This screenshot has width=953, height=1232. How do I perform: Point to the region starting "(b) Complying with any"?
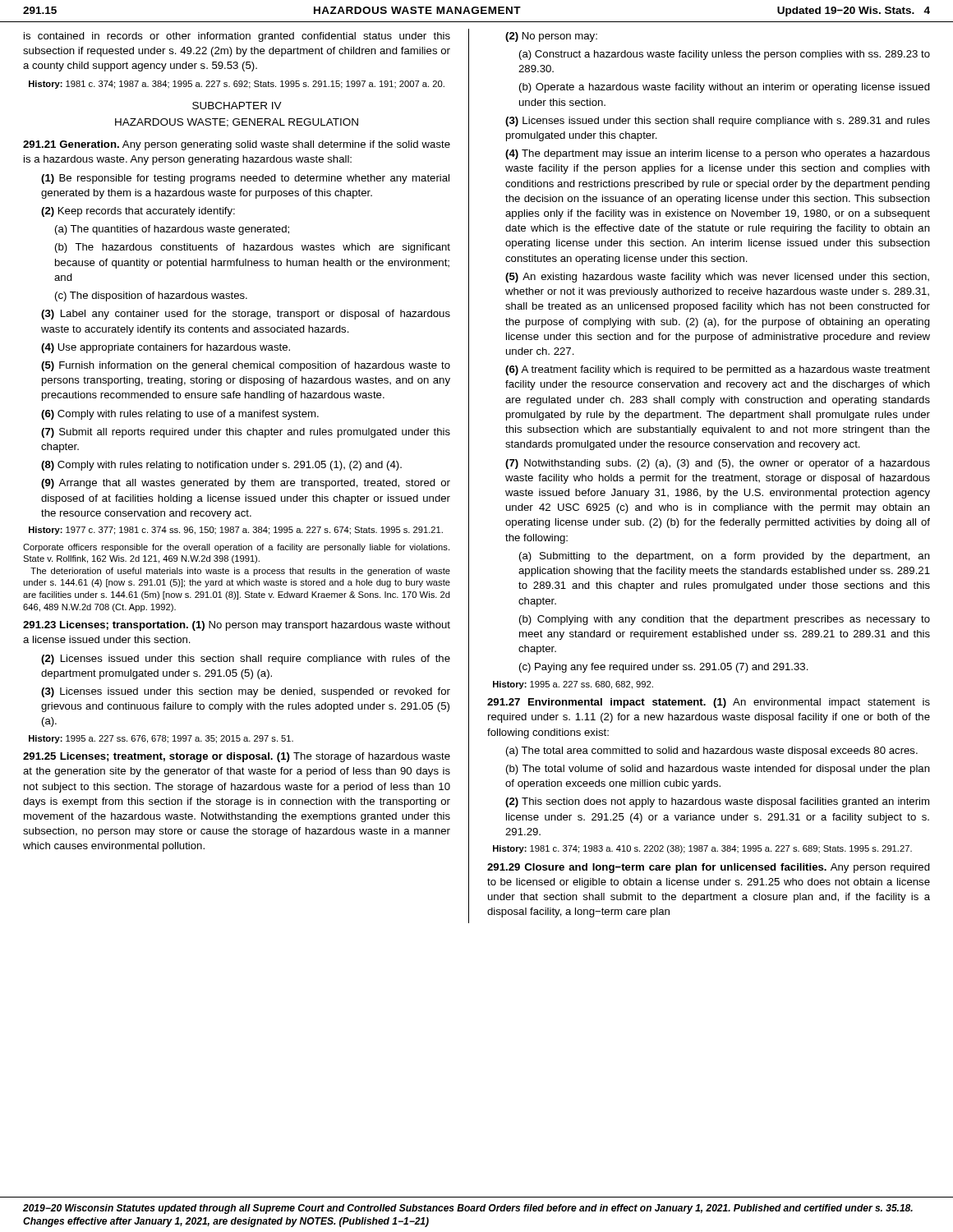click(x=724, y=634)
